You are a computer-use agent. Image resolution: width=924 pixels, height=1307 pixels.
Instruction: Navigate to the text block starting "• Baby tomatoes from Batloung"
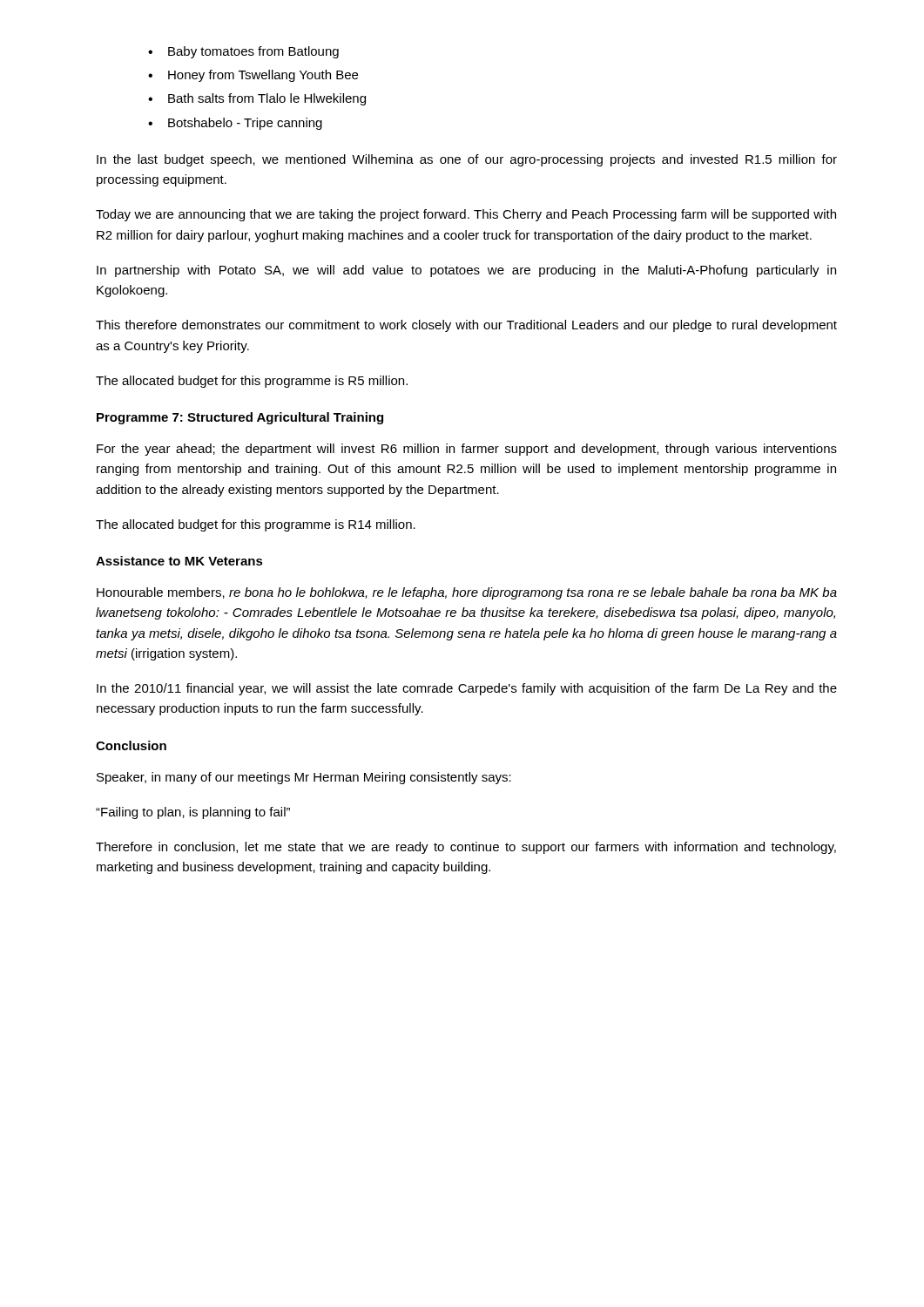click(244, 52)
